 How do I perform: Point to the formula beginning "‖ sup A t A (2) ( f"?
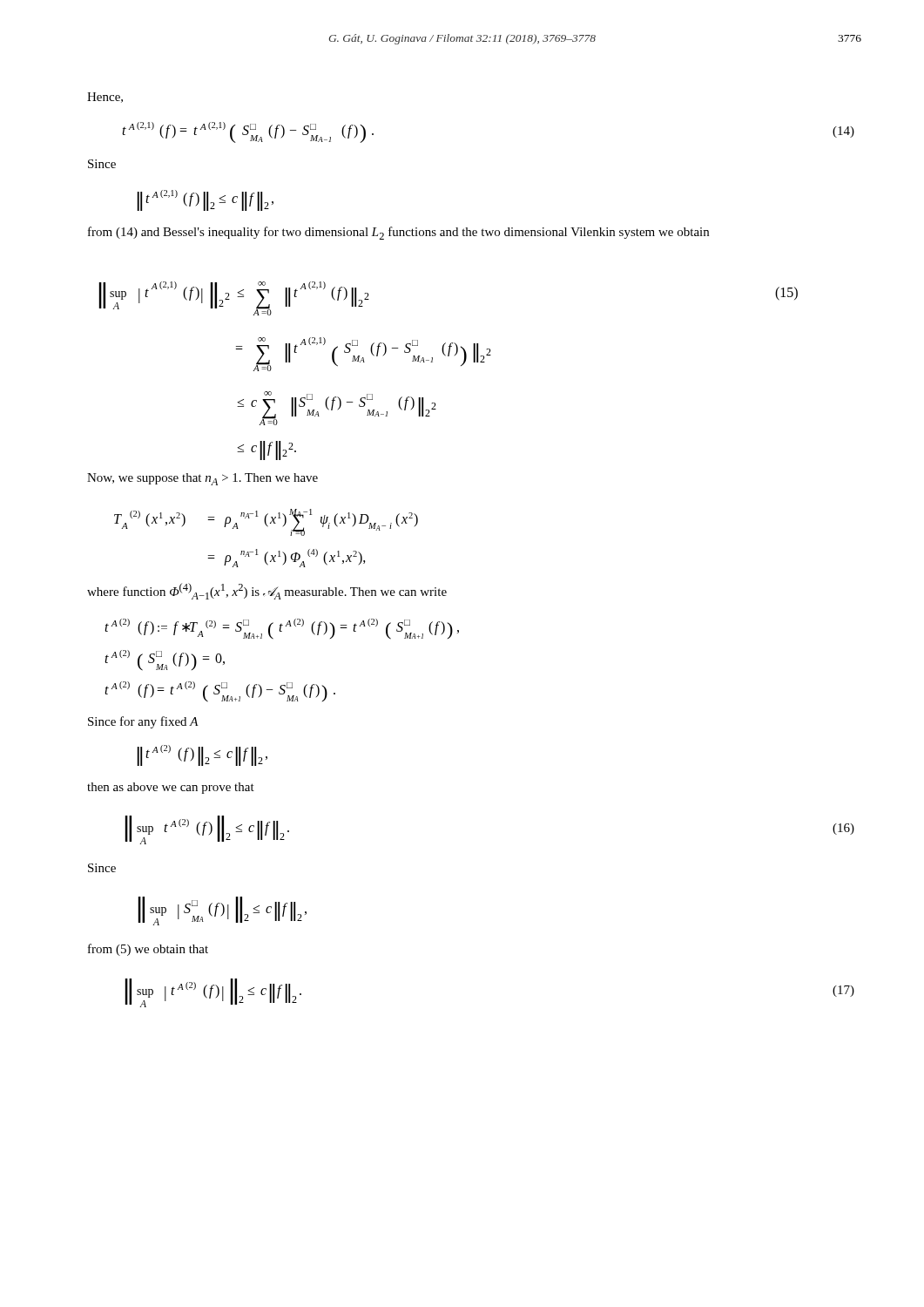click(x=204, y=830)
